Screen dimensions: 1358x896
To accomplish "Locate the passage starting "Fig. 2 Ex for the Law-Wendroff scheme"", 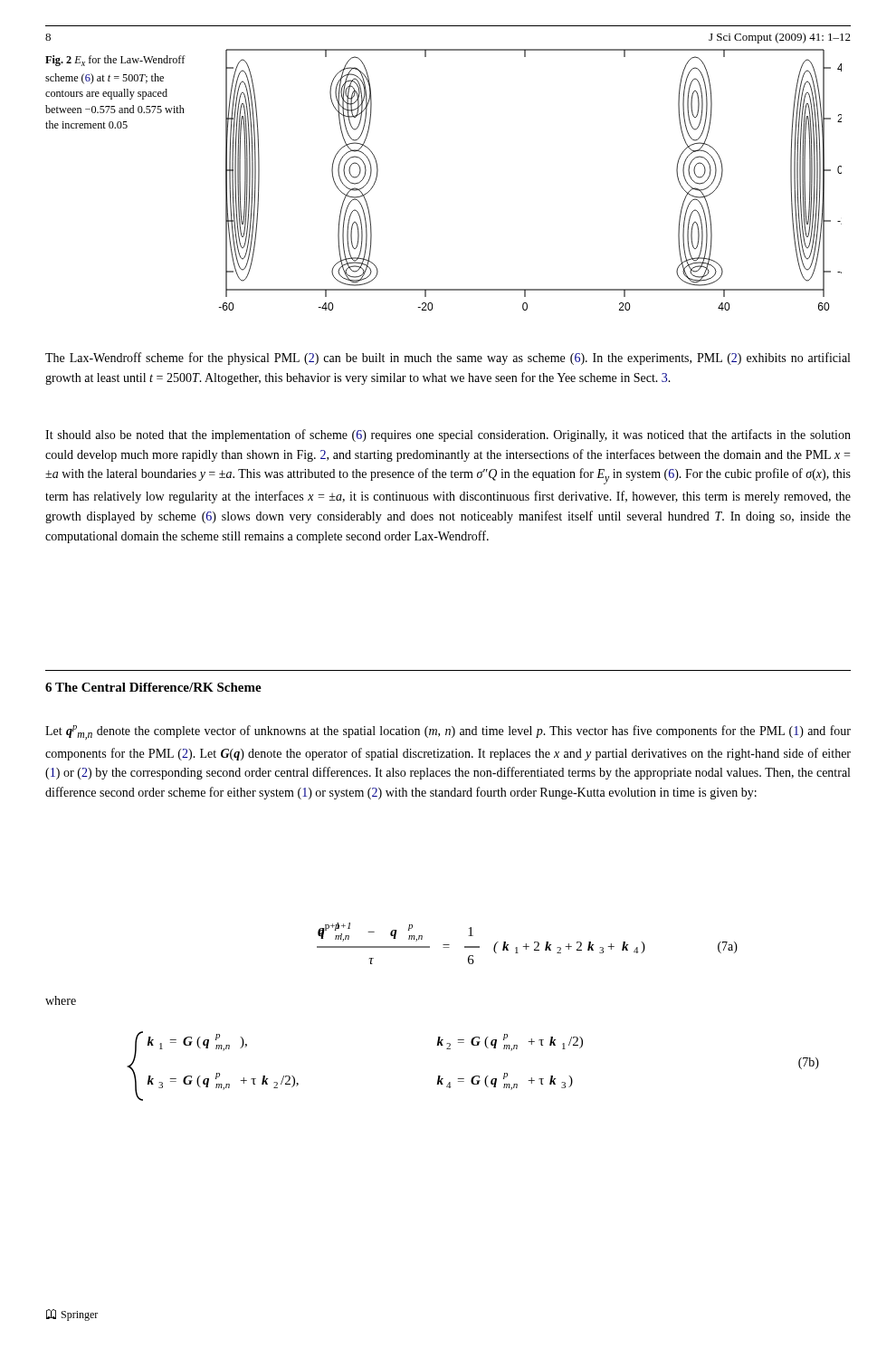I will tap(115, 92).
